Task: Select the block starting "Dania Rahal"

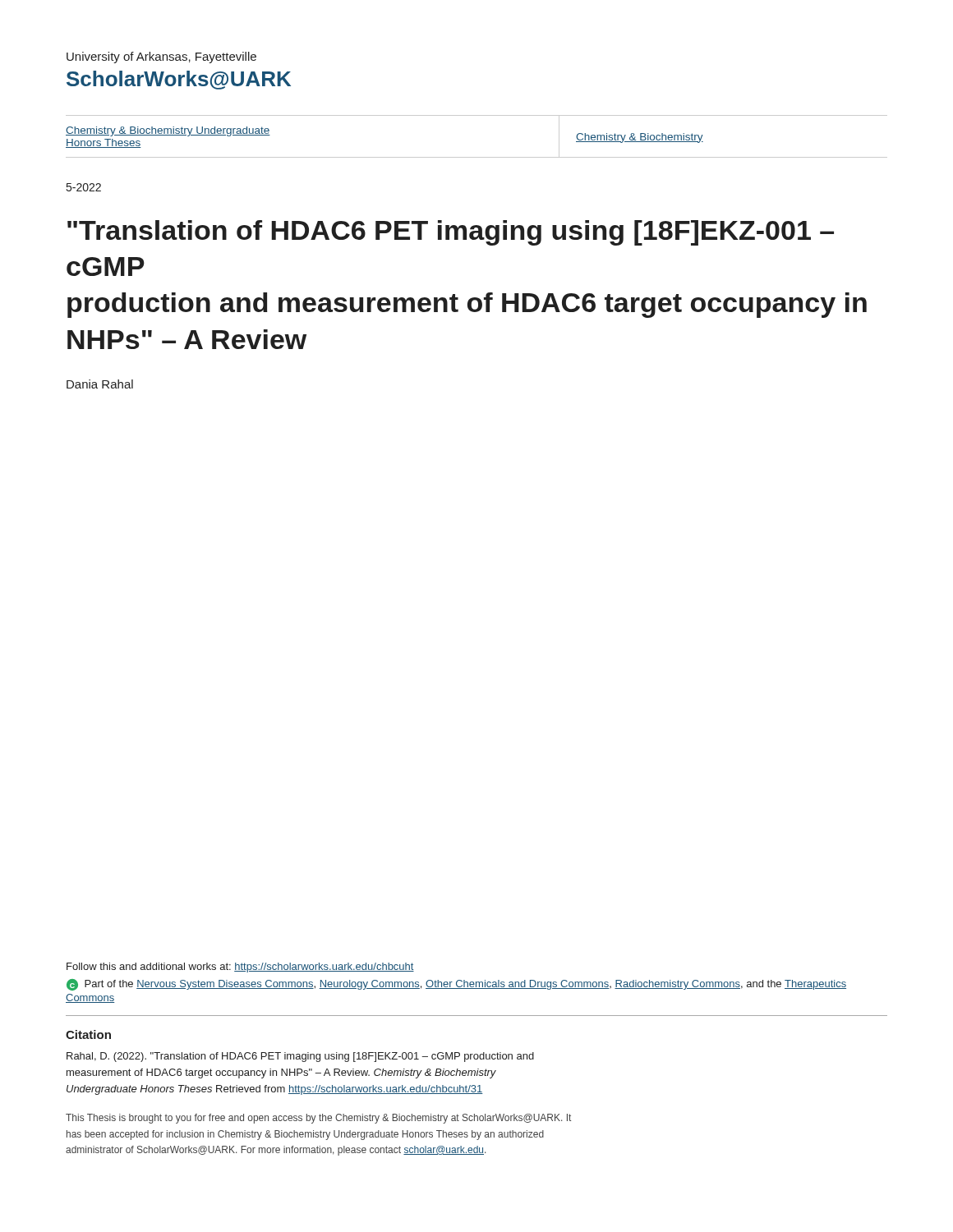Action: coord(100,384)
